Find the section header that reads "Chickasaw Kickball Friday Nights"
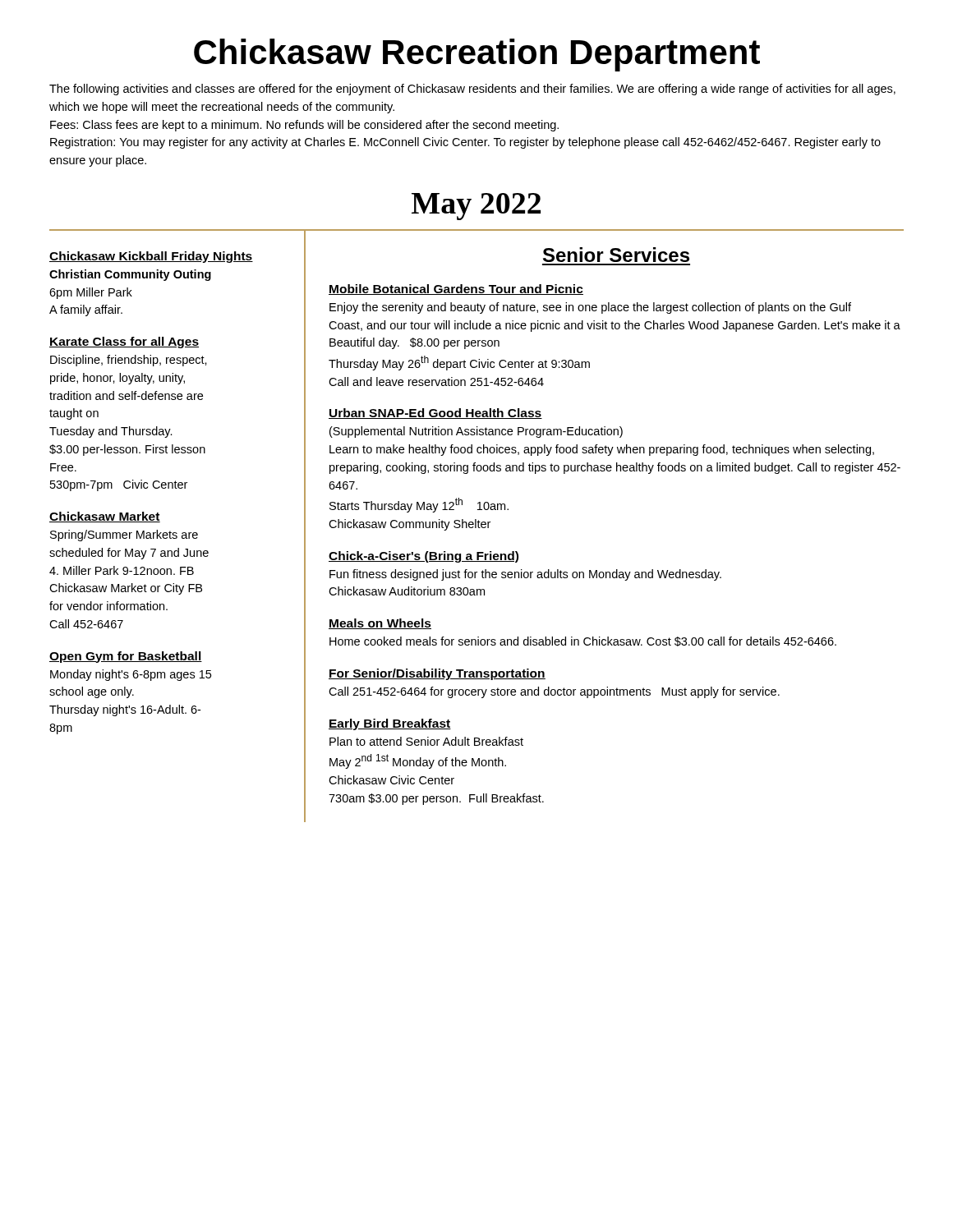The height and width of the screenshot is (1232, 953). pyautogui.click(x=151, y=256)
